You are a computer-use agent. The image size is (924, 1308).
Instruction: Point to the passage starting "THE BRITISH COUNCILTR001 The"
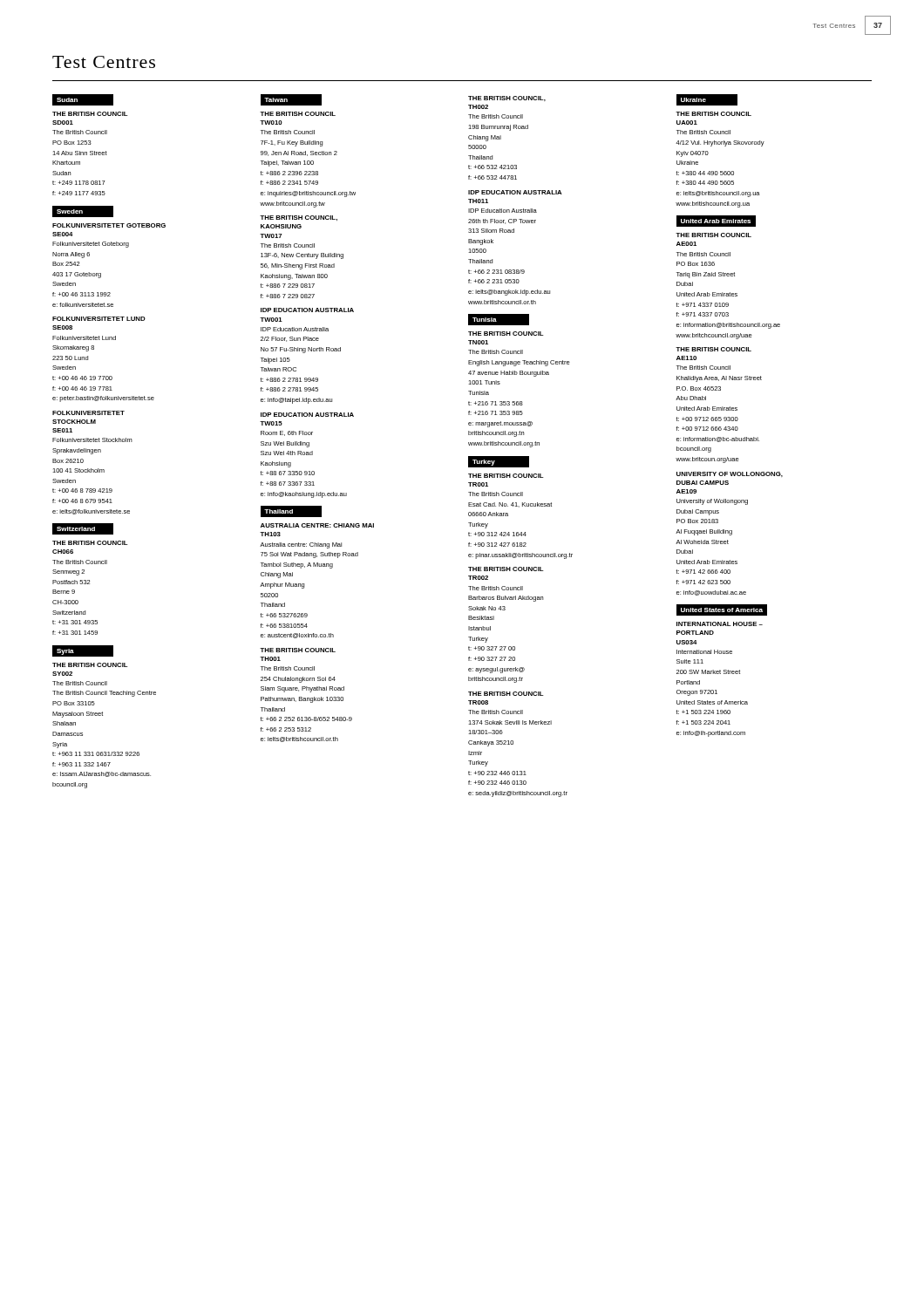tap(506, 476)
